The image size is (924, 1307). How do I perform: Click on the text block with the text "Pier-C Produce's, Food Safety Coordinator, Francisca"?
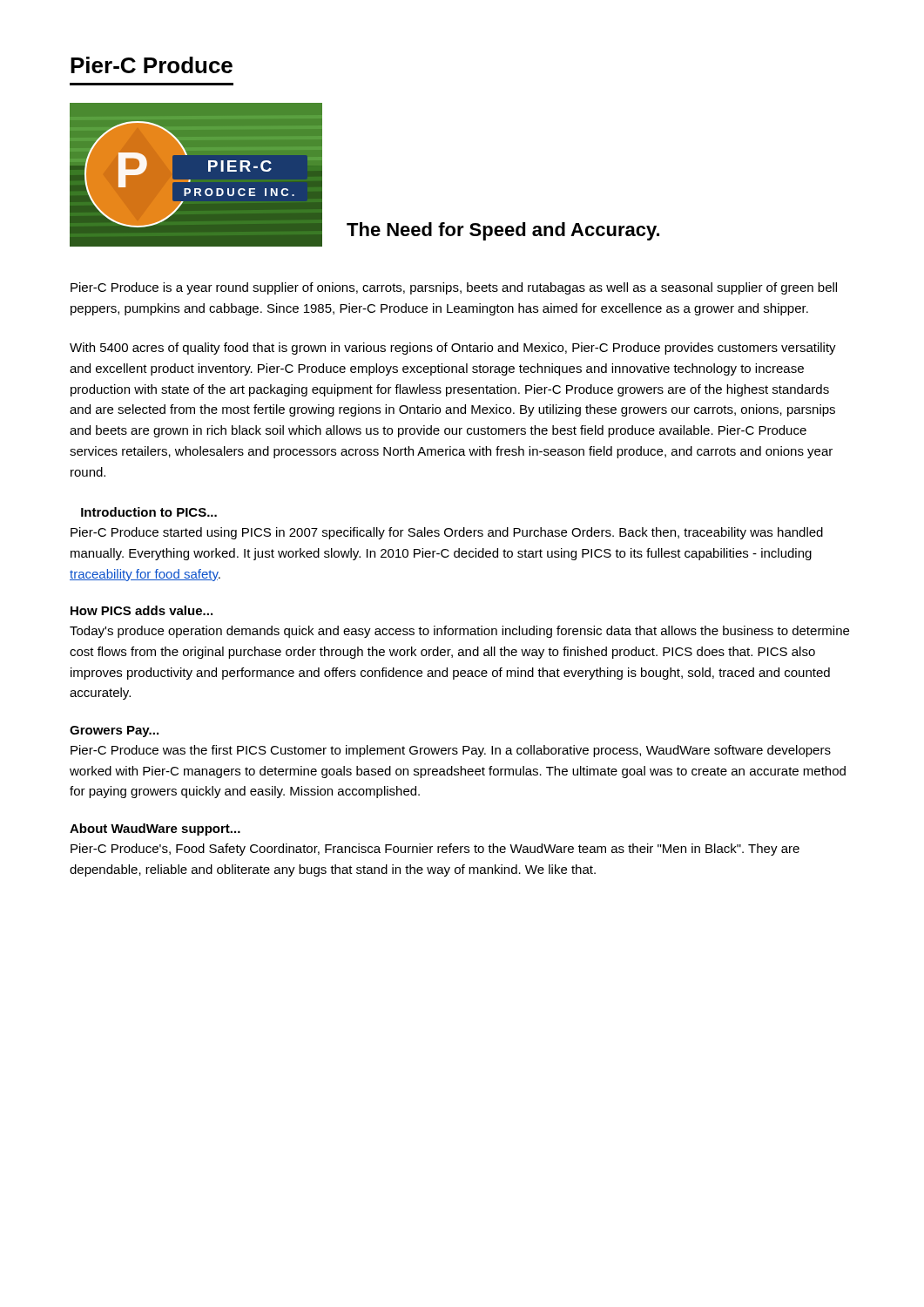tap(435, 859)
